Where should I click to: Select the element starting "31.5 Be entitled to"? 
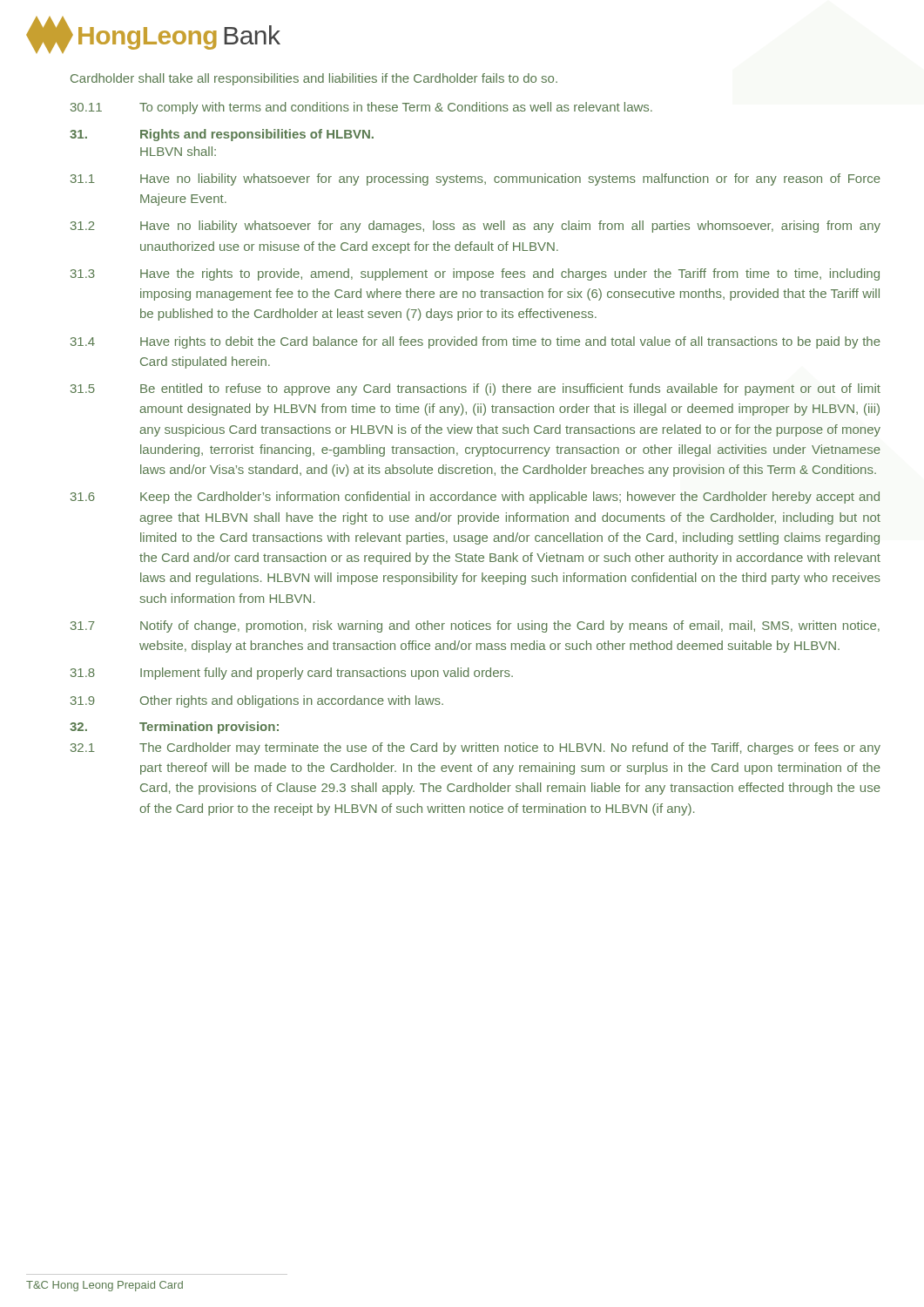475,429
